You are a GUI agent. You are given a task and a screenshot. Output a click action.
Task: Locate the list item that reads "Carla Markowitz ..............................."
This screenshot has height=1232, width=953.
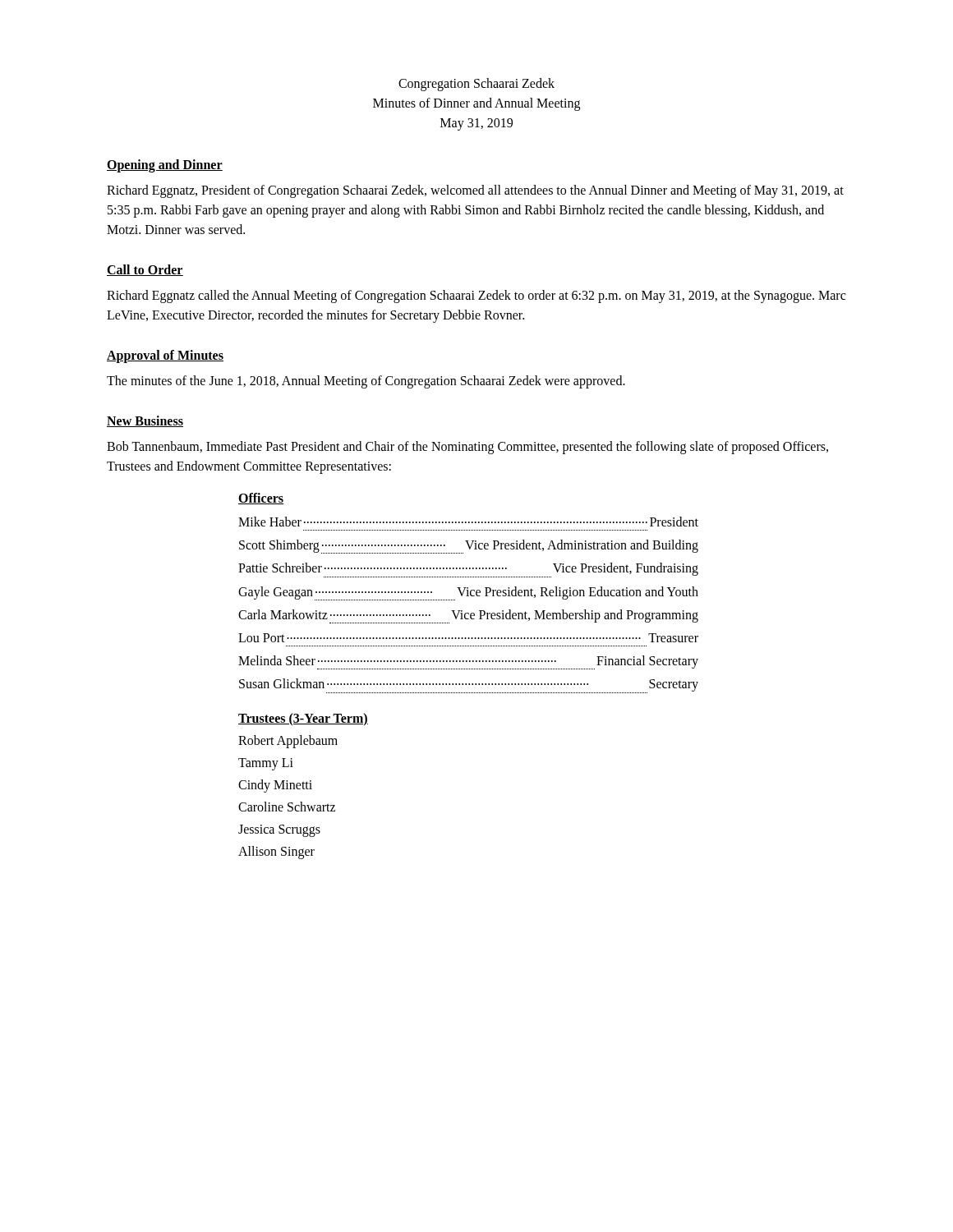coord(468,615)
